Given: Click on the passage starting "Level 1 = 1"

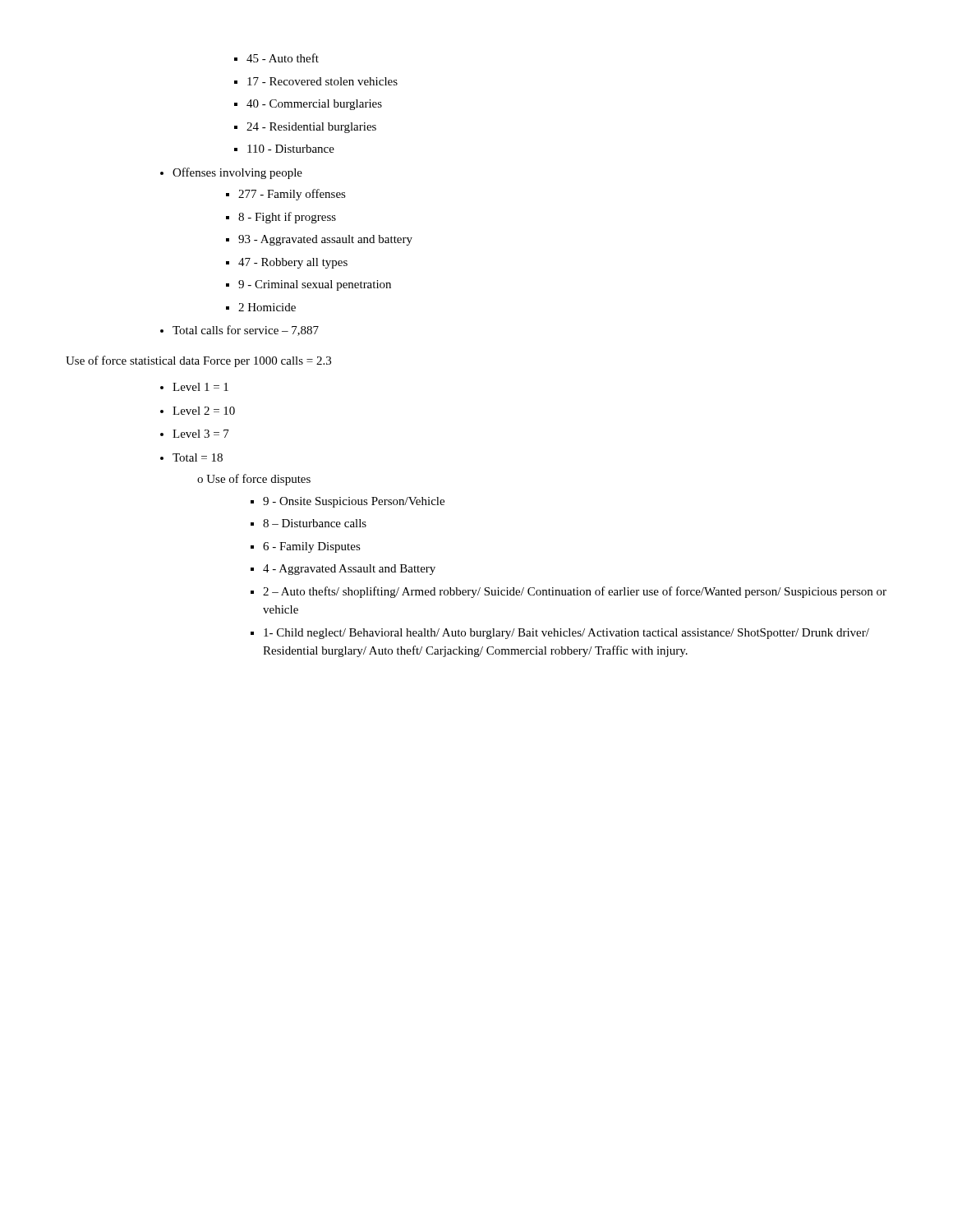Looking at the screenshot, I should (201, 387).
